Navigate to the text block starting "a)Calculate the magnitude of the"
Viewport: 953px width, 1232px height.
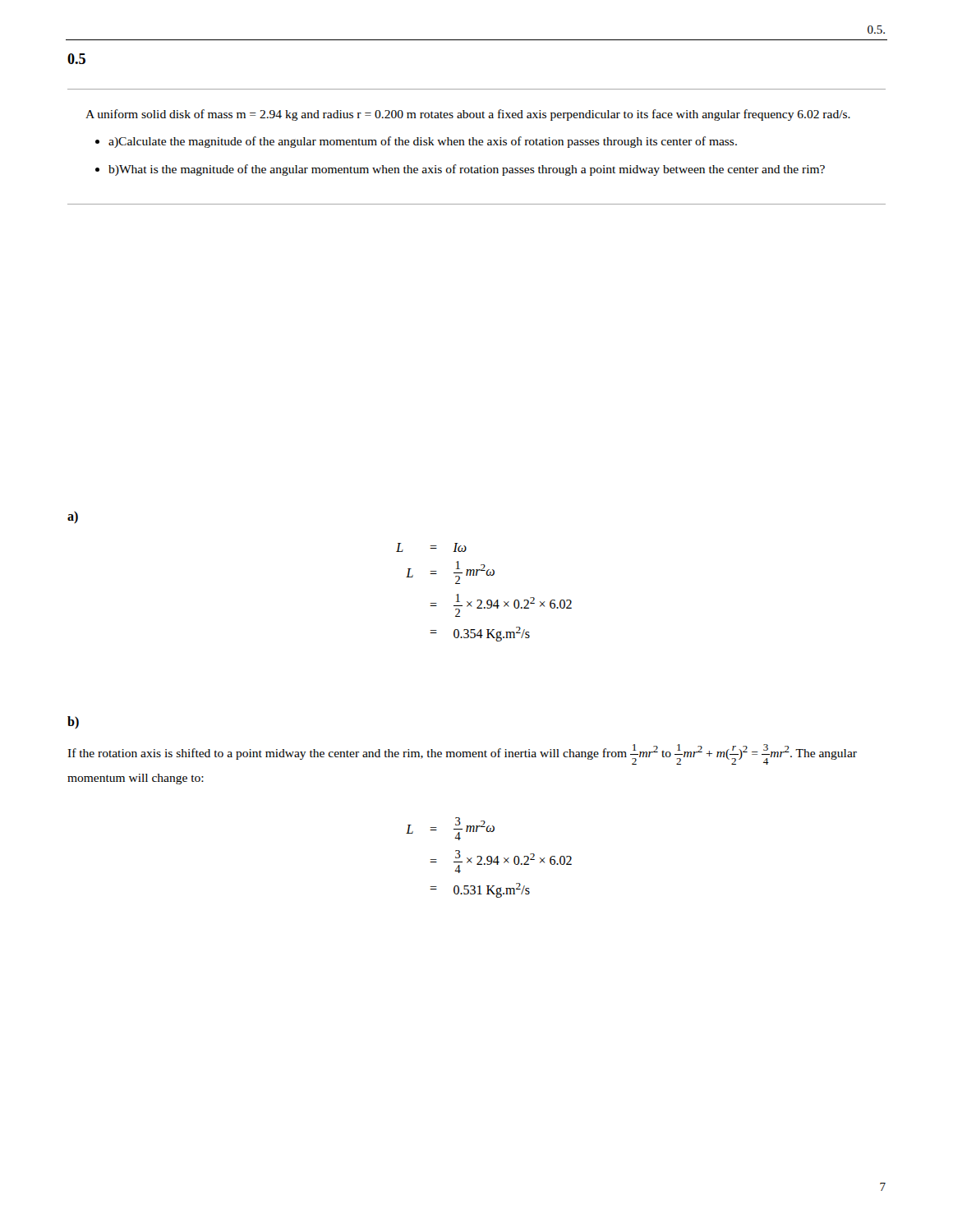click(423, 141)
